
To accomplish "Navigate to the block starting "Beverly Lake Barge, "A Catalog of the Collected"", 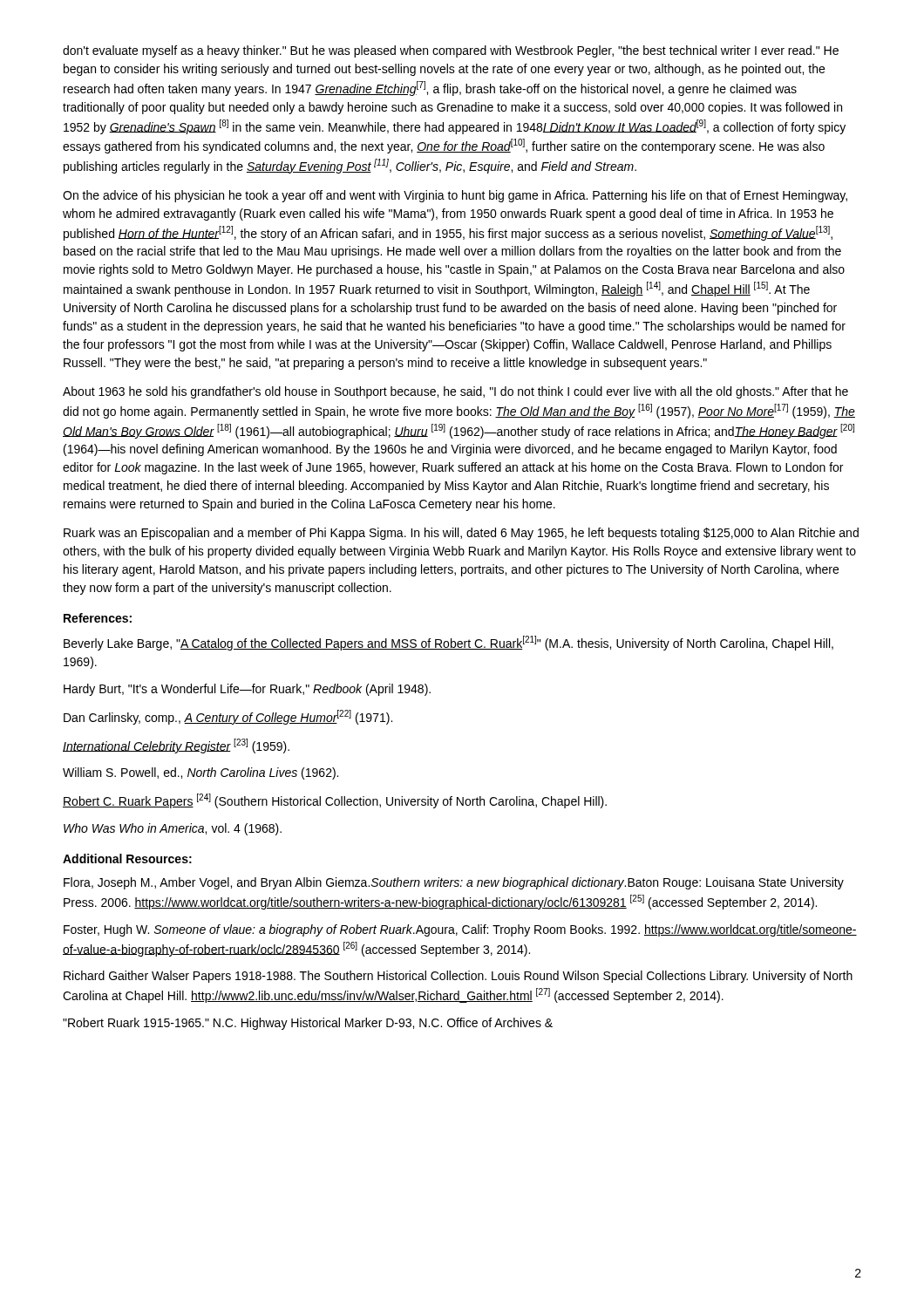I will [x=462, y=652].
